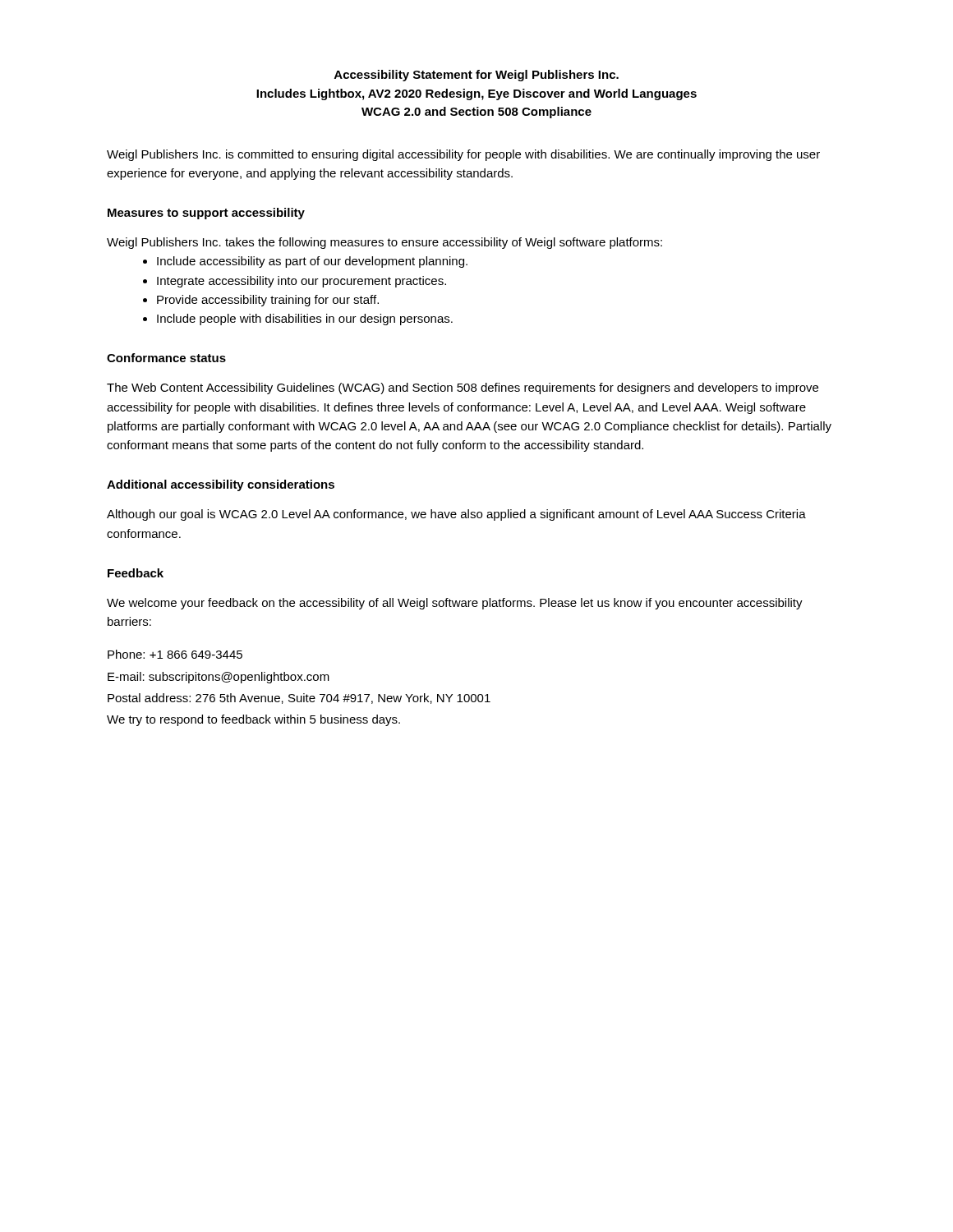Screen dimensions: 1232x953
Task: Select the text starting "Provide accessibility training for our staff."
Action: tap(268, 299)
